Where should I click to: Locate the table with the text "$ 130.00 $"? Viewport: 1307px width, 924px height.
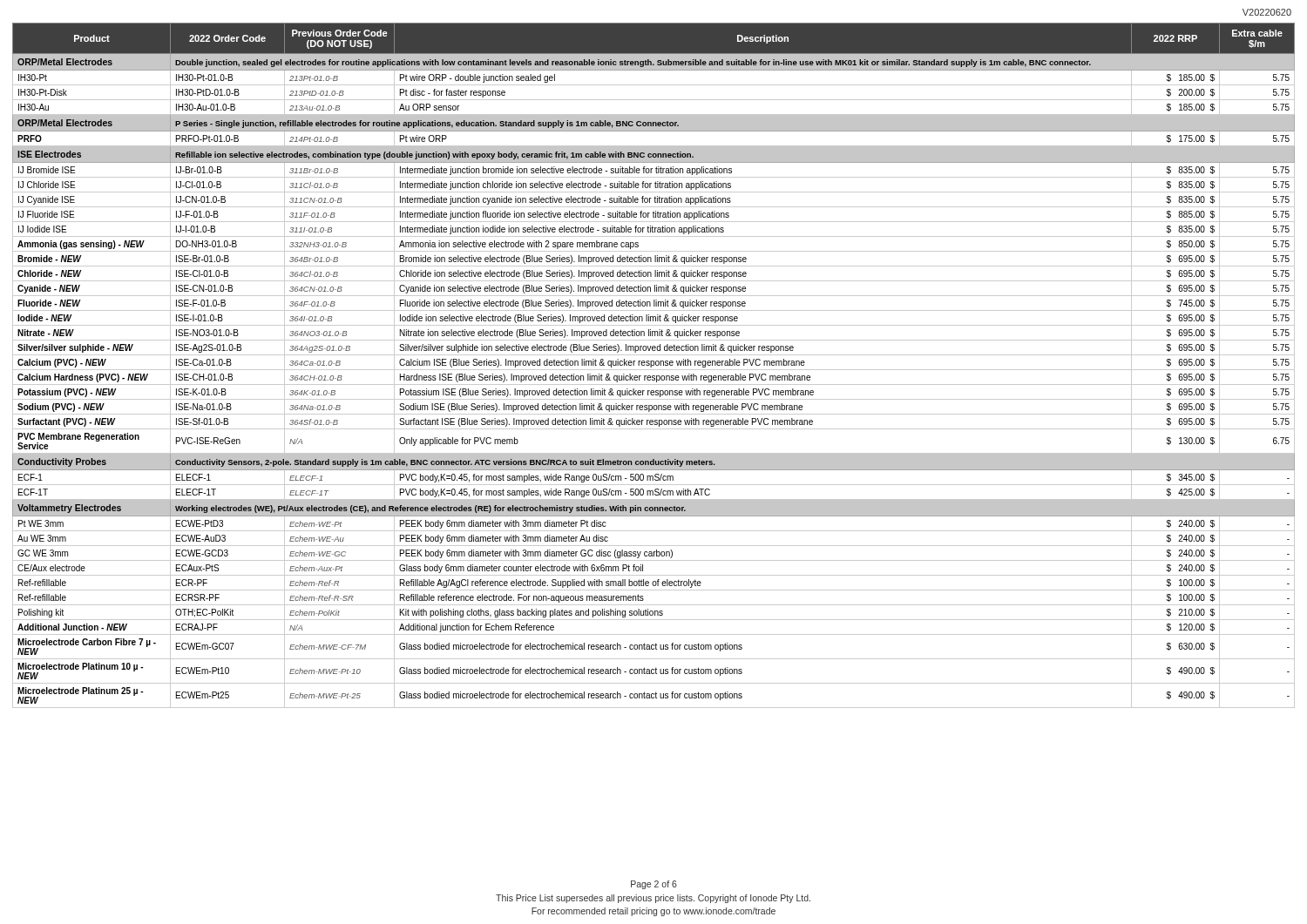pyautogui.click(x=654, y=457)
